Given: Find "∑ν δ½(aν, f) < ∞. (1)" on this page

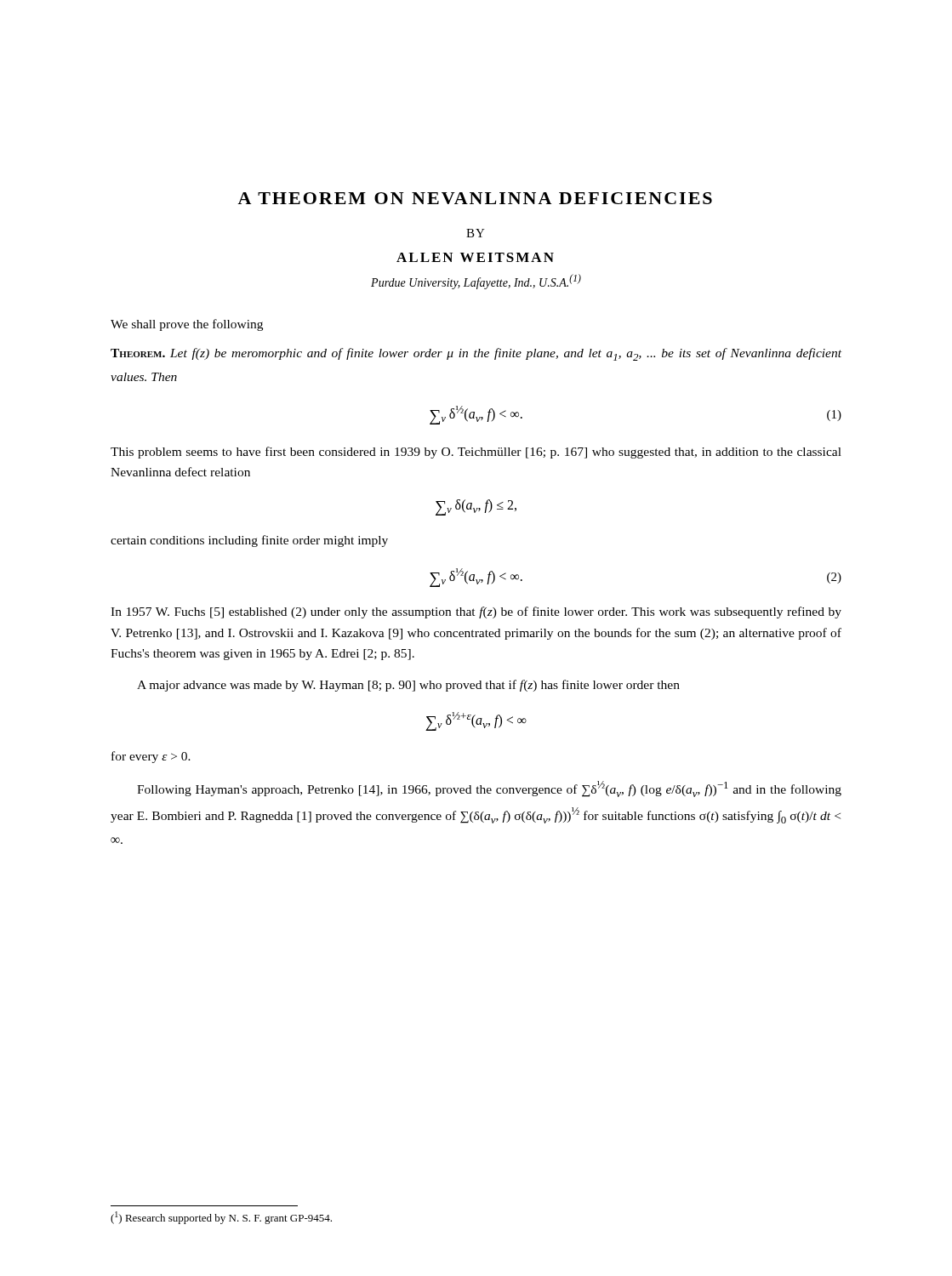Looking at the screenshot, I should coord(466,415).
